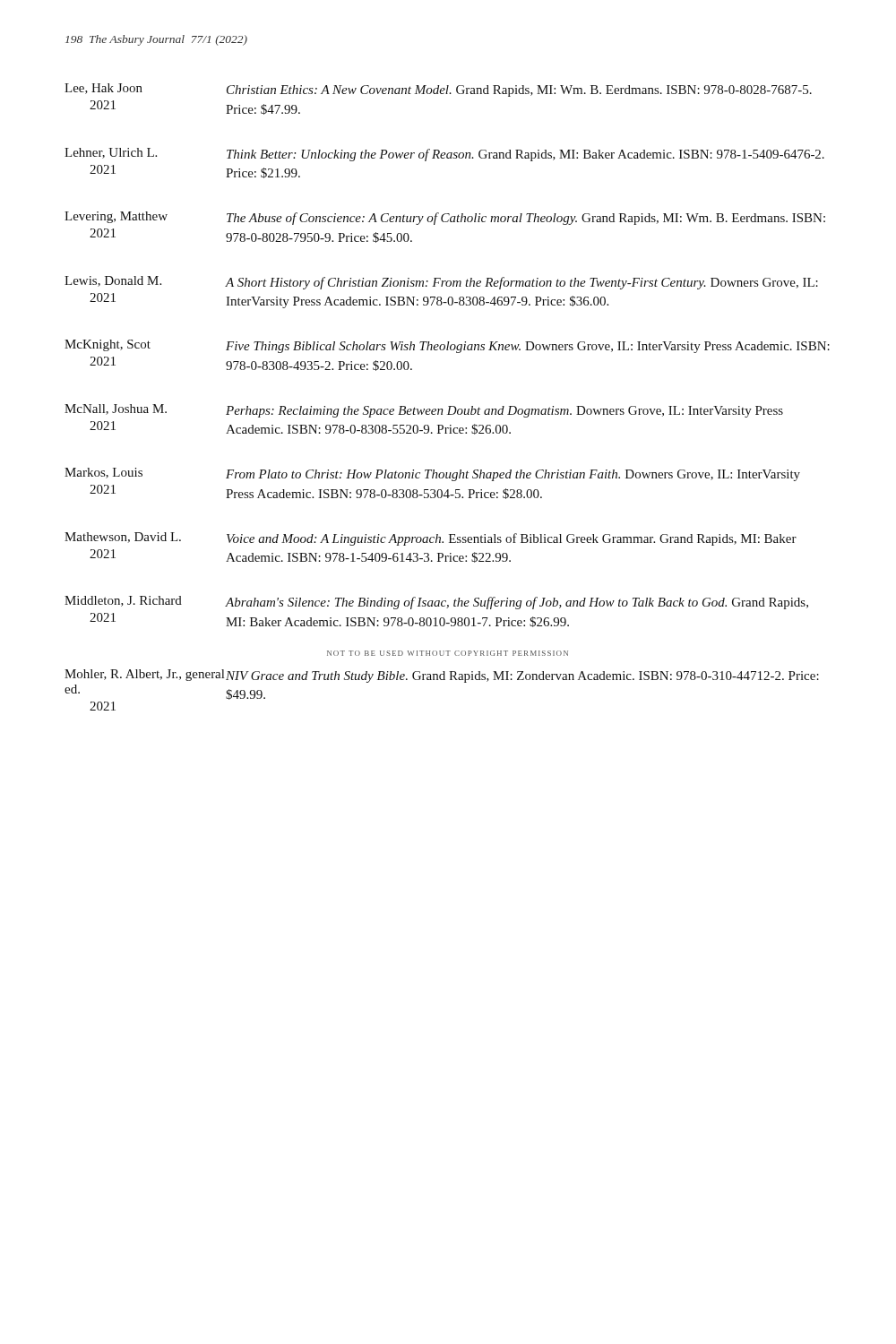Screen dimensions: 1344x896
Task: Click on the text block starting "Lehner, Ulrich L. 2021"
Action: 448,164
